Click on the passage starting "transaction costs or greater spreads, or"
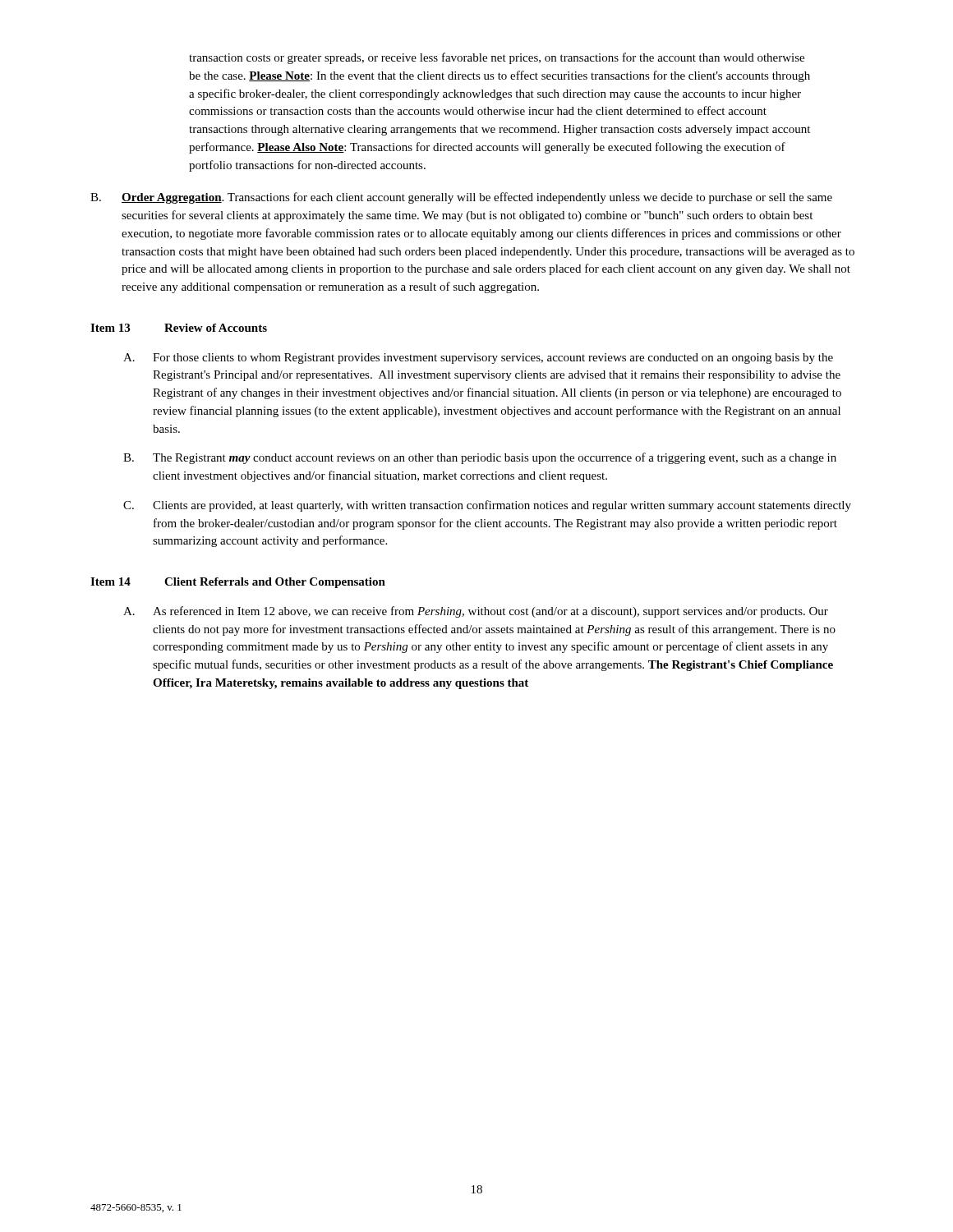 click(500, 111)
